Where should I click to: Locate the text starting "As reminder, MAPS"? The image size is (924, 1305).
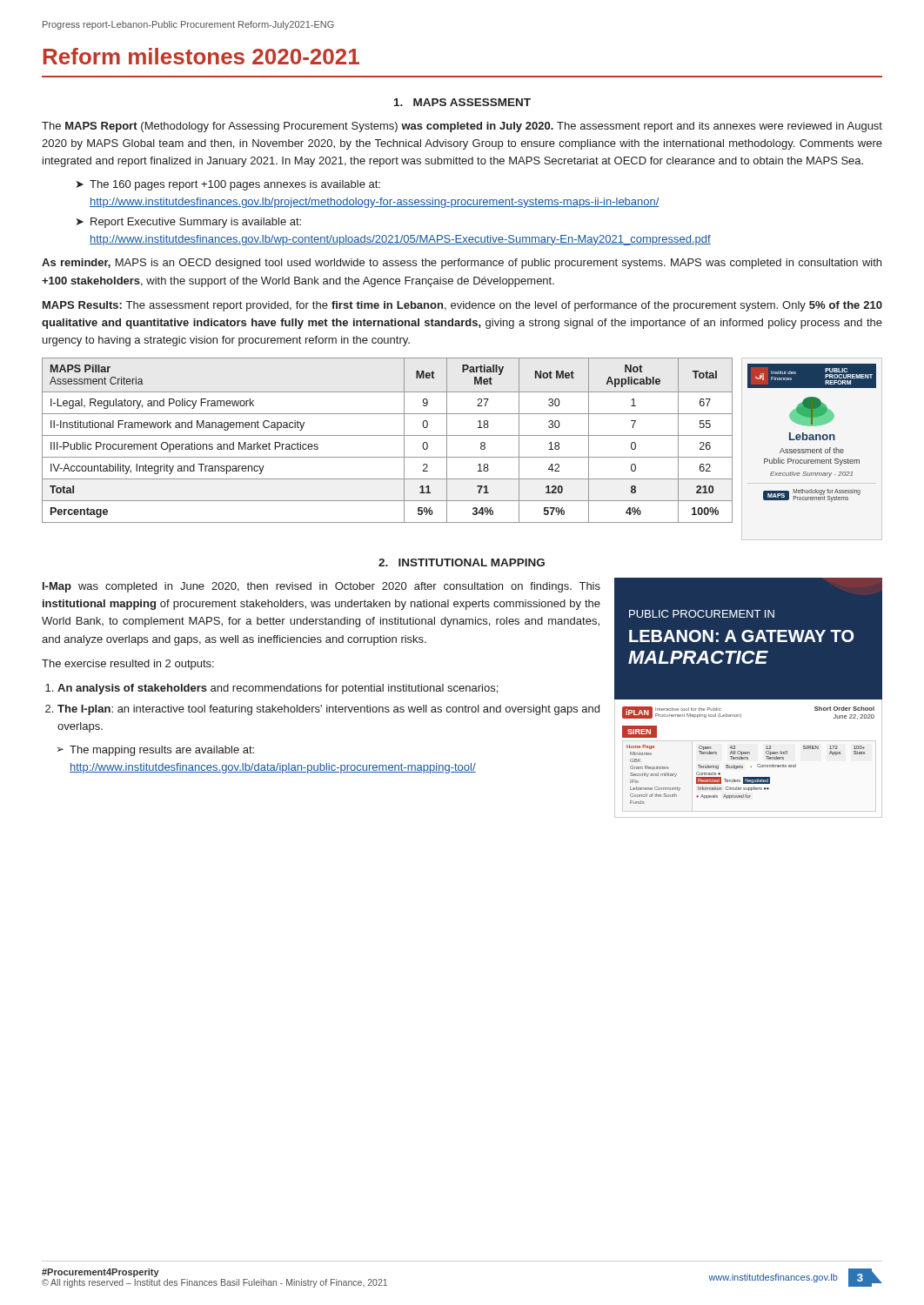click(462, 271)
